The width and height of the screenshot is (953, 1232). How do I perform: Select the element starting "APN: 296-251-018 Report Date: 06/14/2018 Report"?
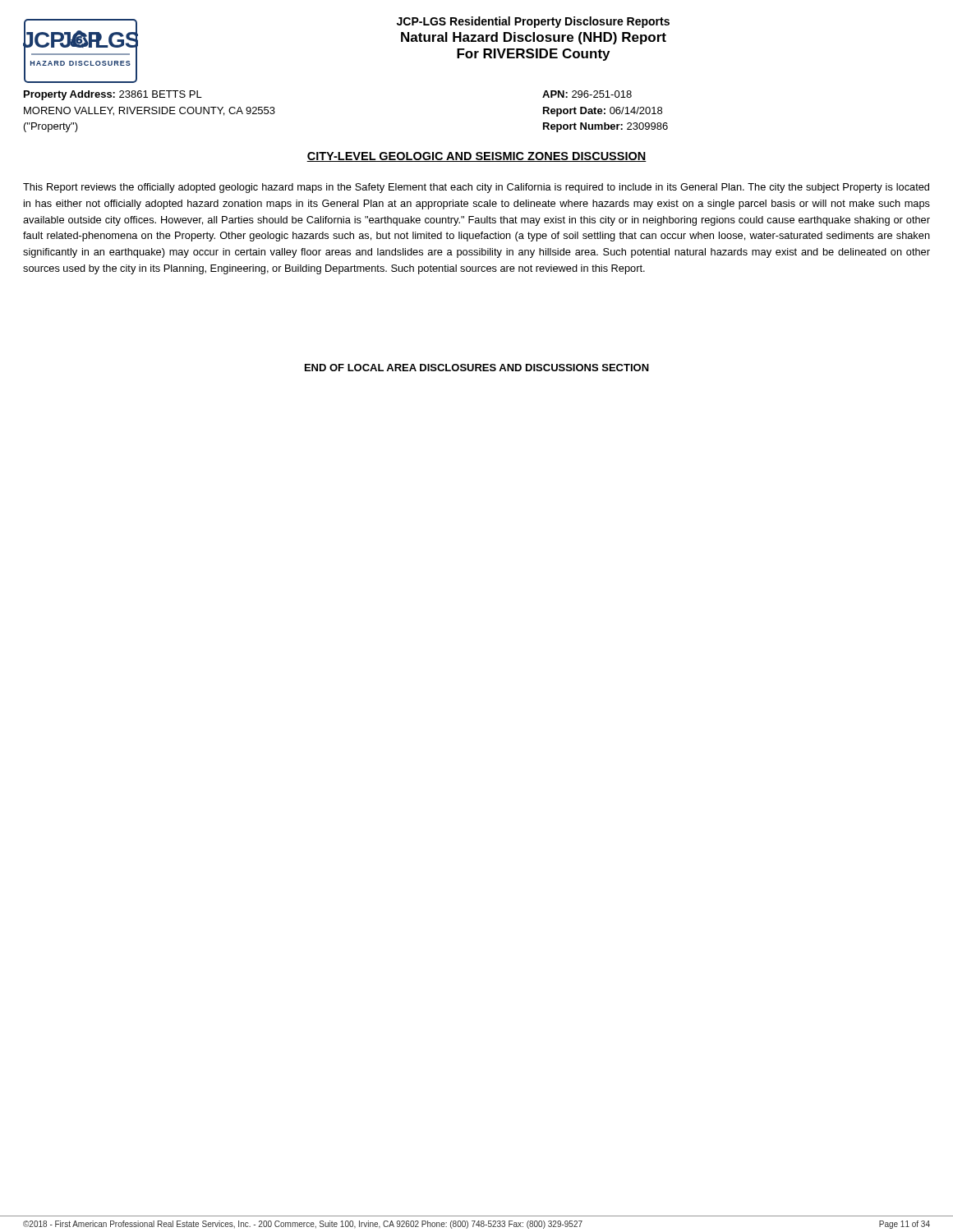587,94
